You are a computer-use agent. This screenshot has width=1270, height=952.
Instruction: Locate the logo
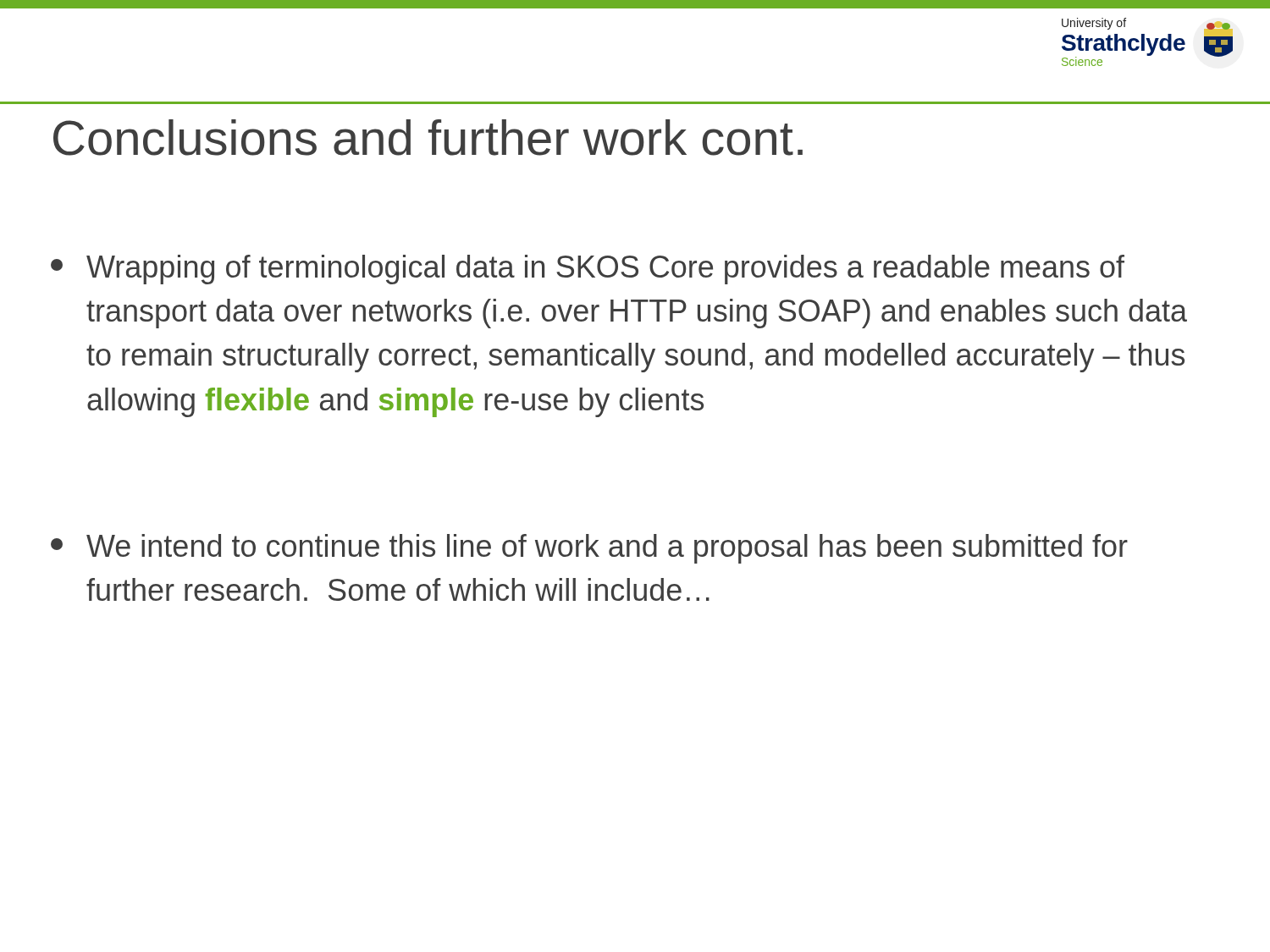(x=1151, y=48)
